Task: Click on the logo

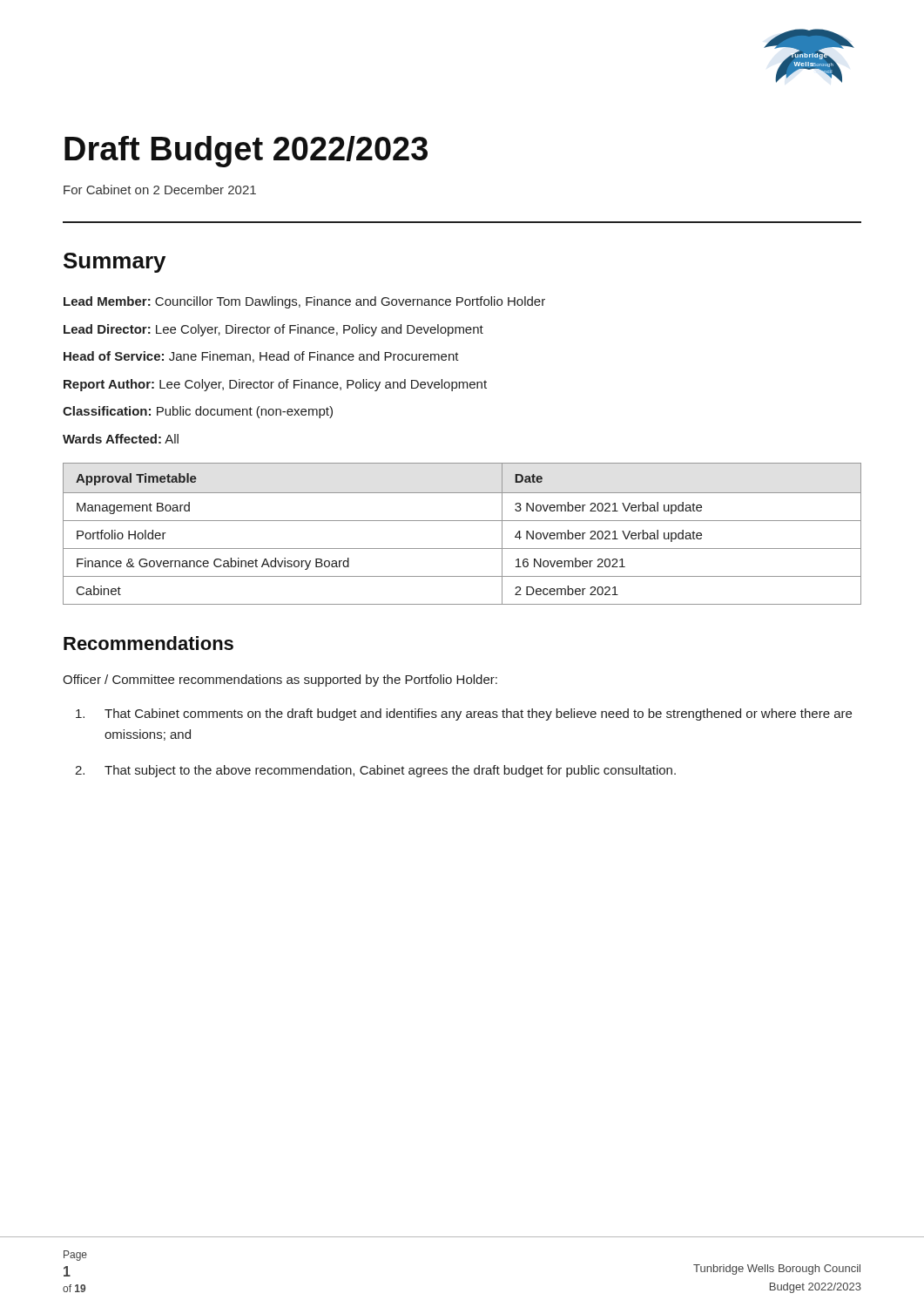Action: pos(809,61)
